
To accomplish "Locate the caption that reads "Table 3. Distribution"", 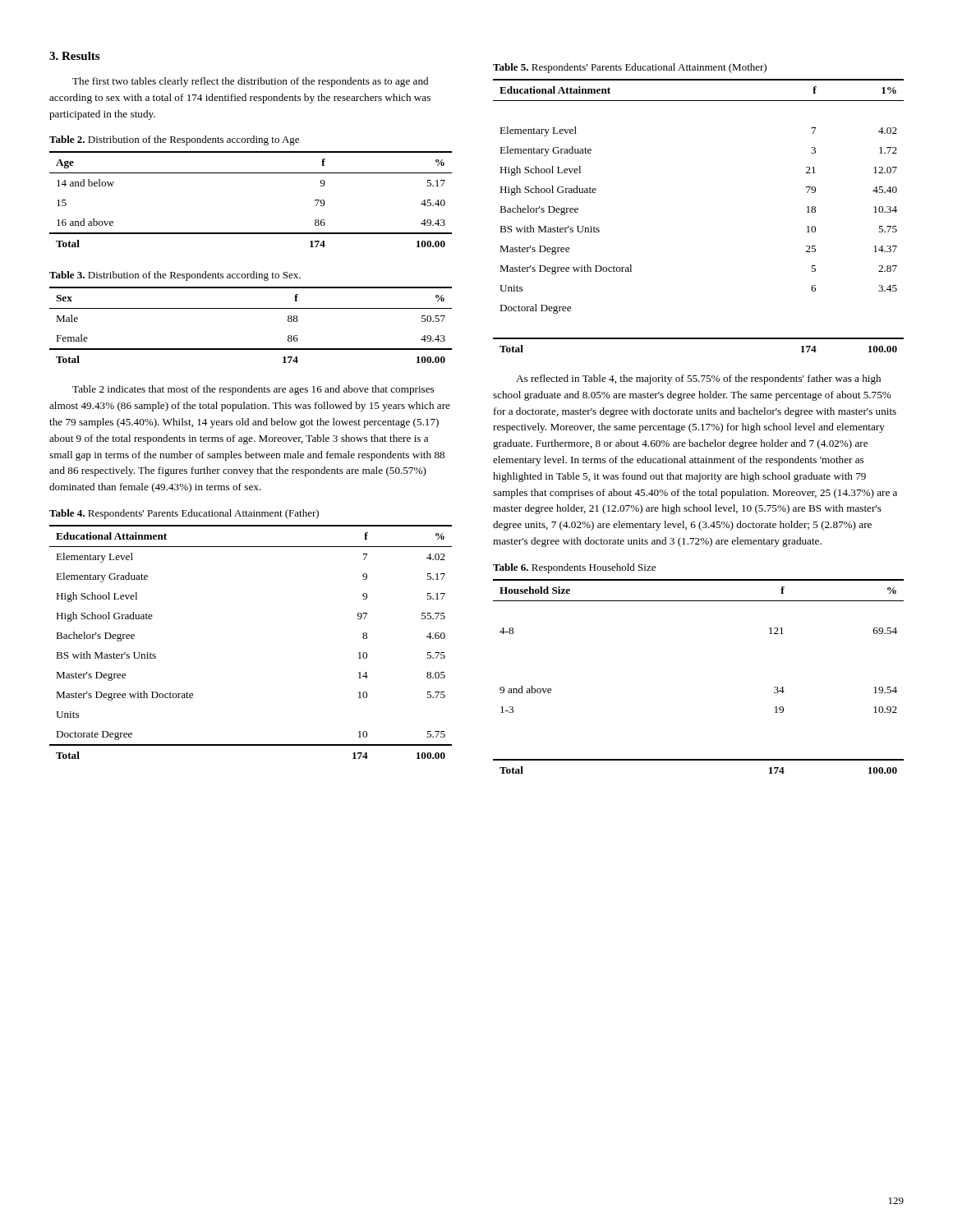I will tap(175, 275).
